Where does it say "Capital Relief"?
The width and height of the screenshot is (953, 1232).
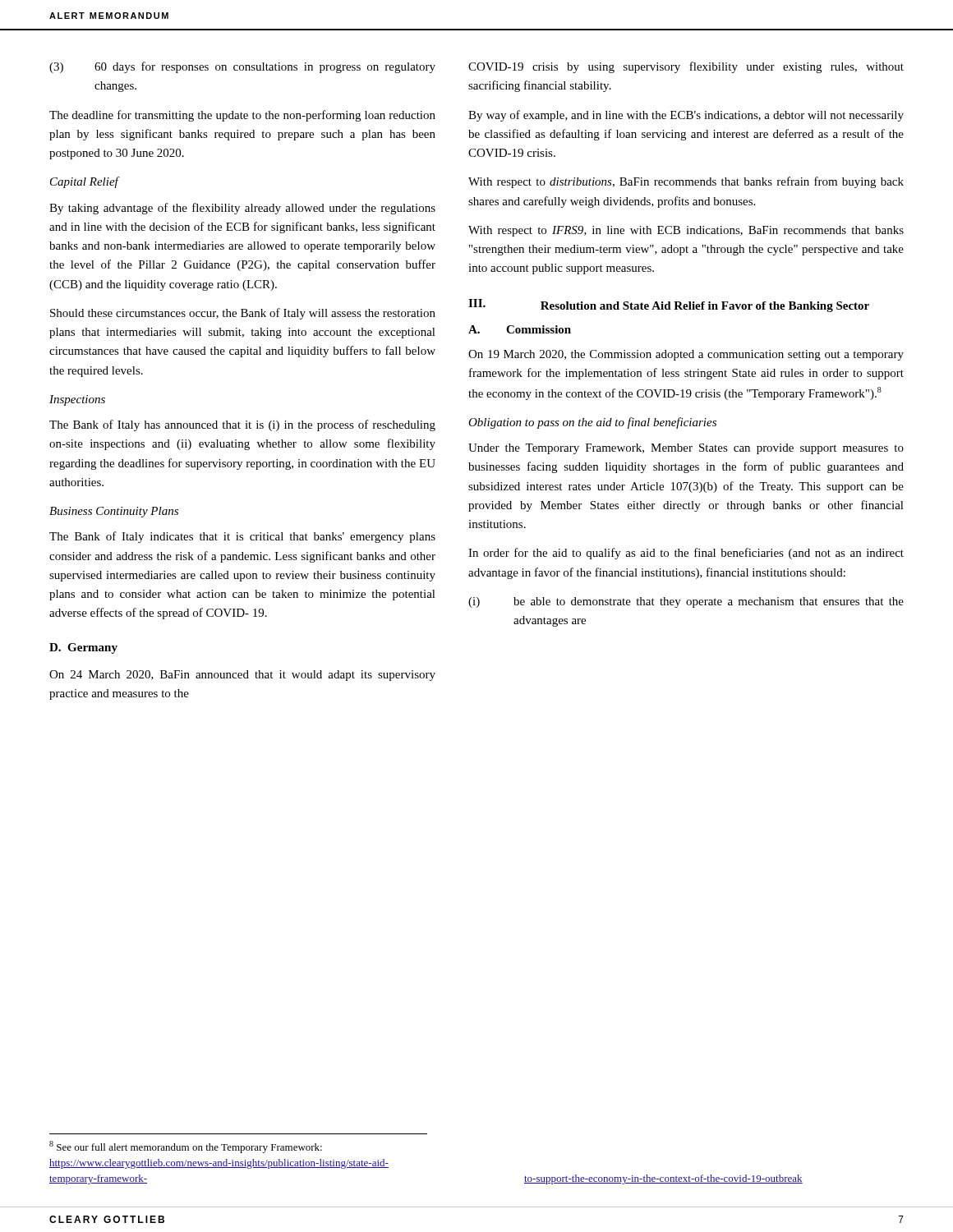(85, 182)
